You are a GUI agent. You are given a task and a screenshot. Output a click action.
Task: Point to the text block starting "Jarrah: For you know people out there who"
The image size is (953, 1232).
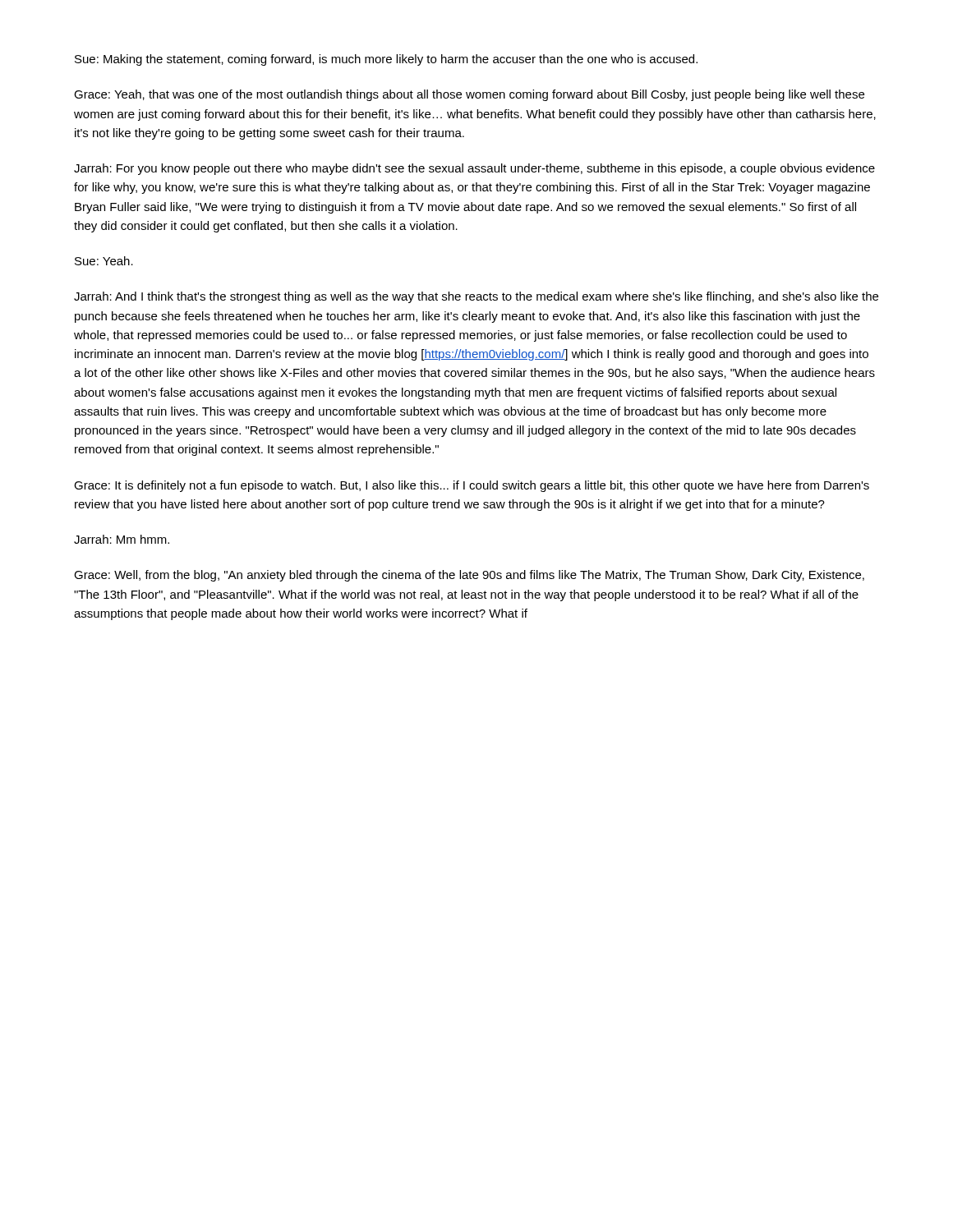(x=474, y=197)
